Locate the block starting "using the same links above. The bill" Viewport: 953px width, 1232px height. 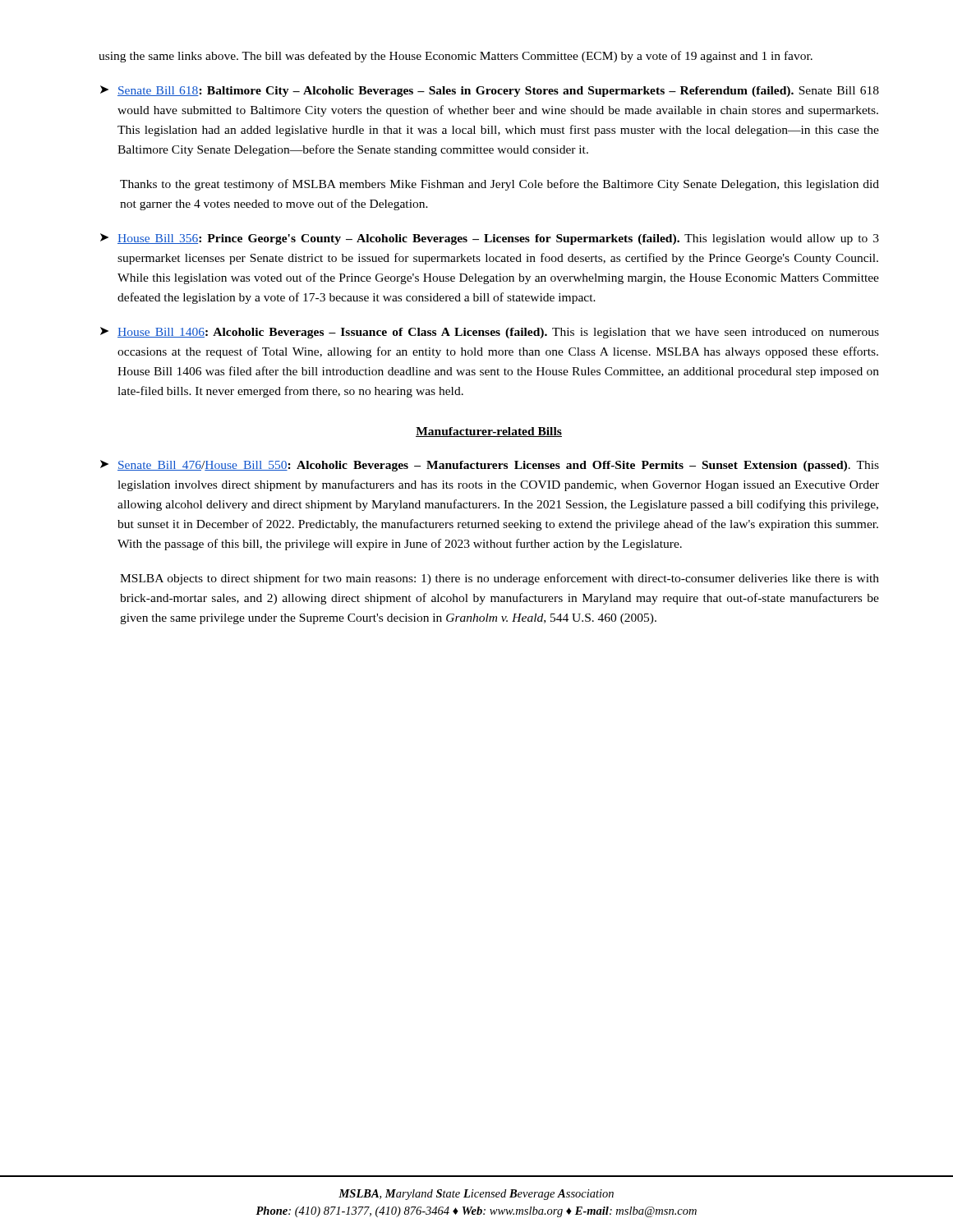click(x=489, y=55)
